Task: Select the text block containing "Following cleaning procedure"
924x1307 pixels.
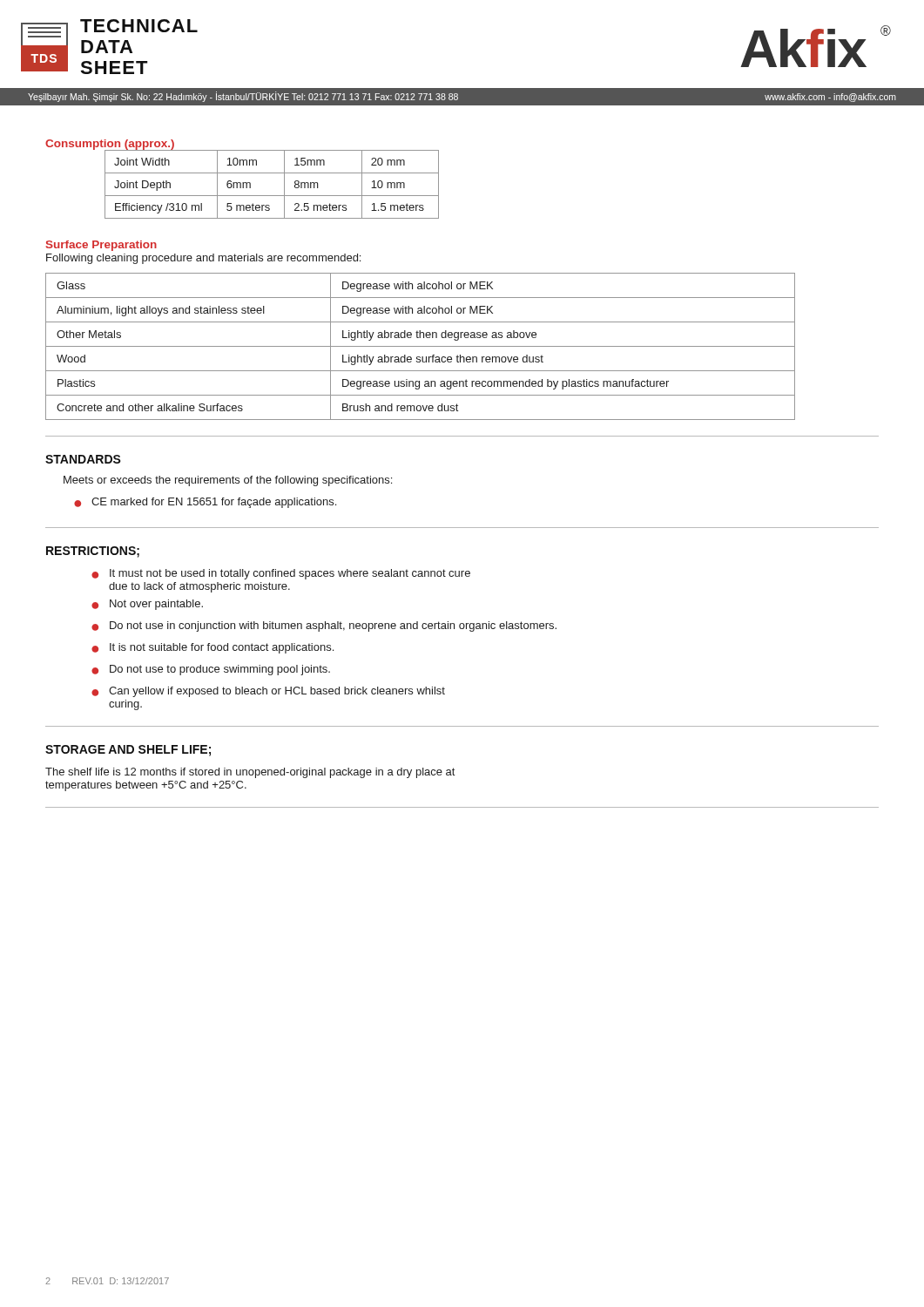Action: [204, 257]
